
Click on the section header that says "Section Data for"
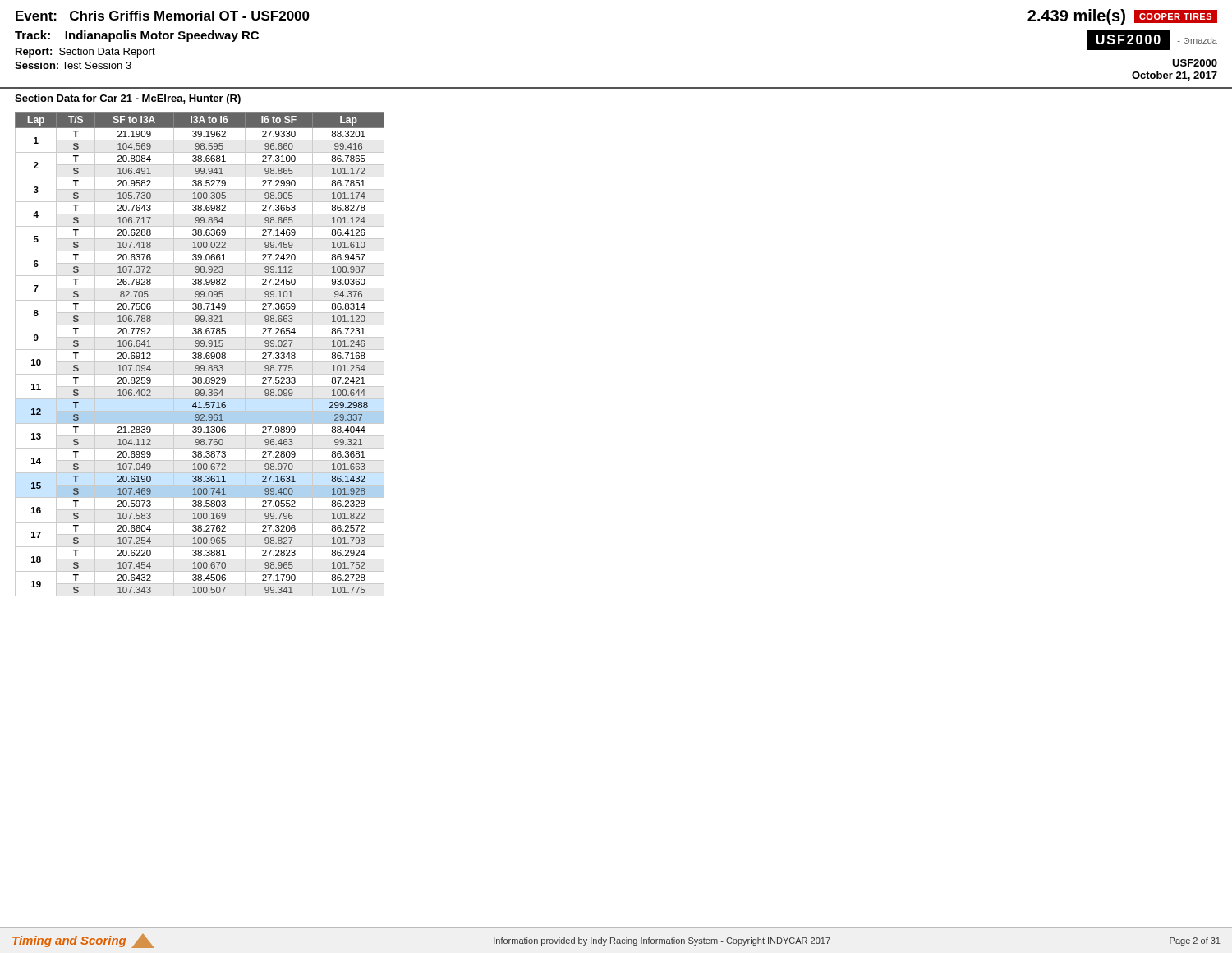pyautogui.click(x=128, y=98)
